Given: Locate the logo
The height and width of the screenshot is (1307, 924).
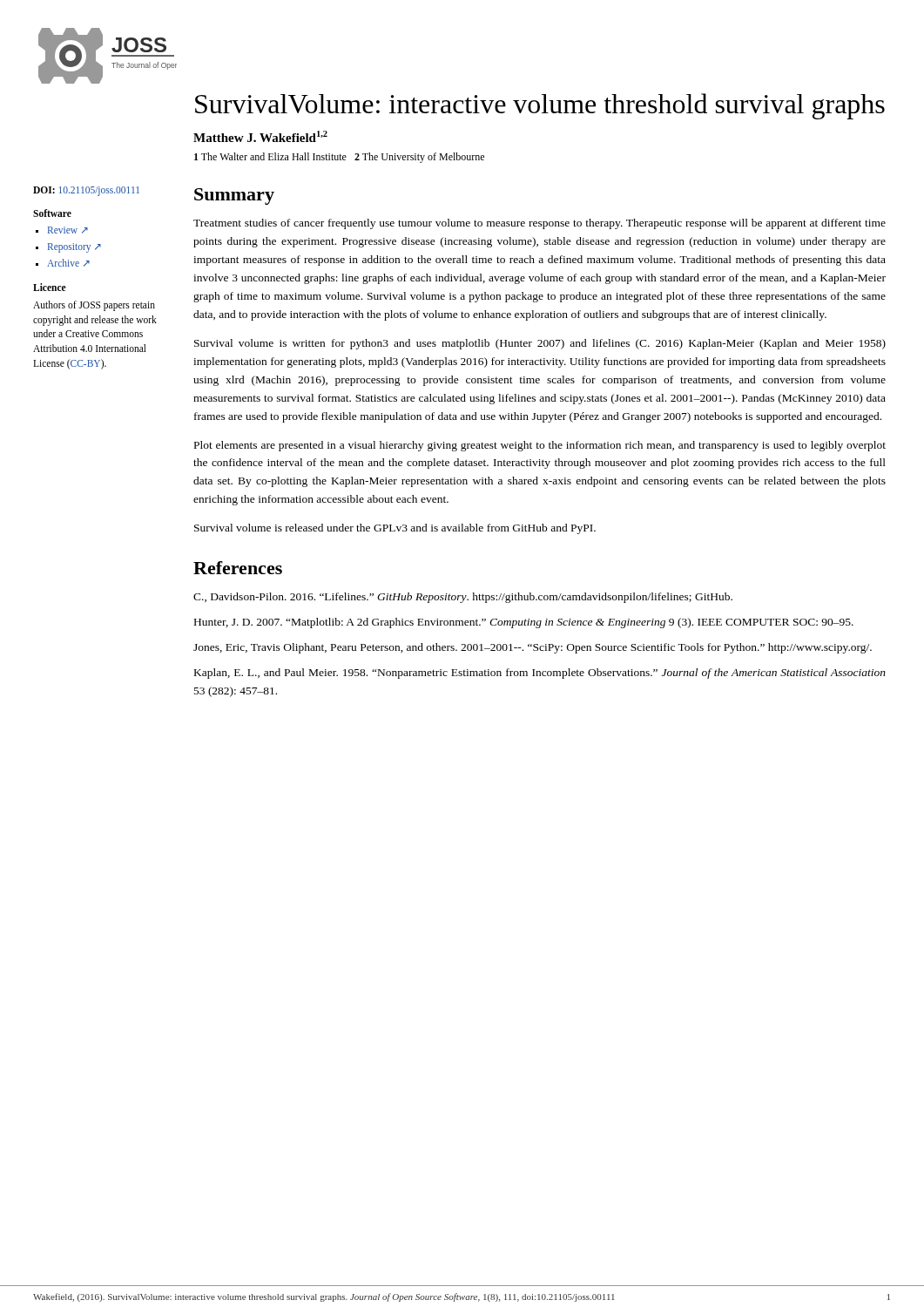Looking at the screenshot, I should (x=105, y=61).
